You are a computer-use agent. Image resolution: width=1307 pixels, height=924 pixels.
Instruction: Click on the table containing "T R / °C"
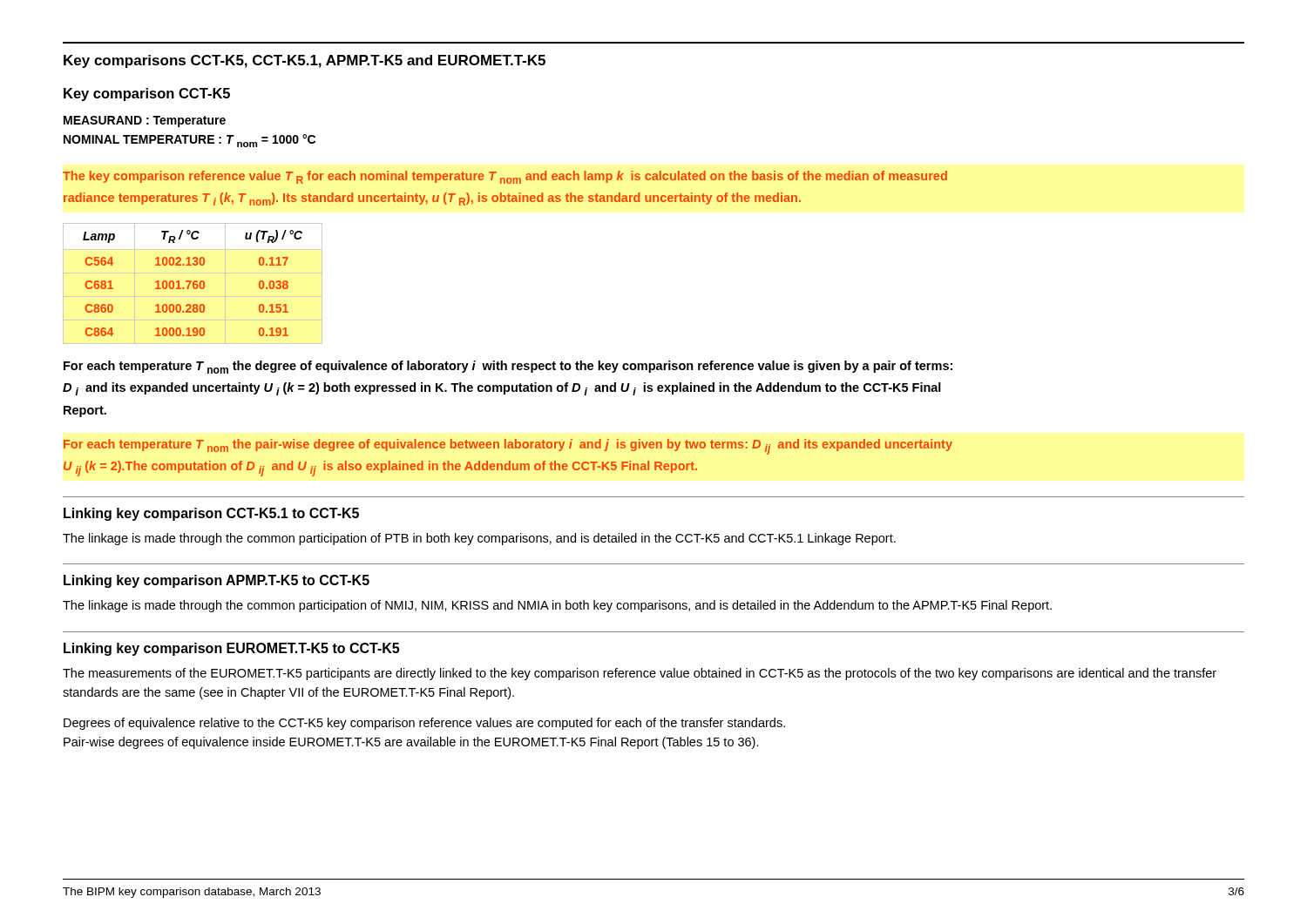pyautogui.click(x=654, y=283)
